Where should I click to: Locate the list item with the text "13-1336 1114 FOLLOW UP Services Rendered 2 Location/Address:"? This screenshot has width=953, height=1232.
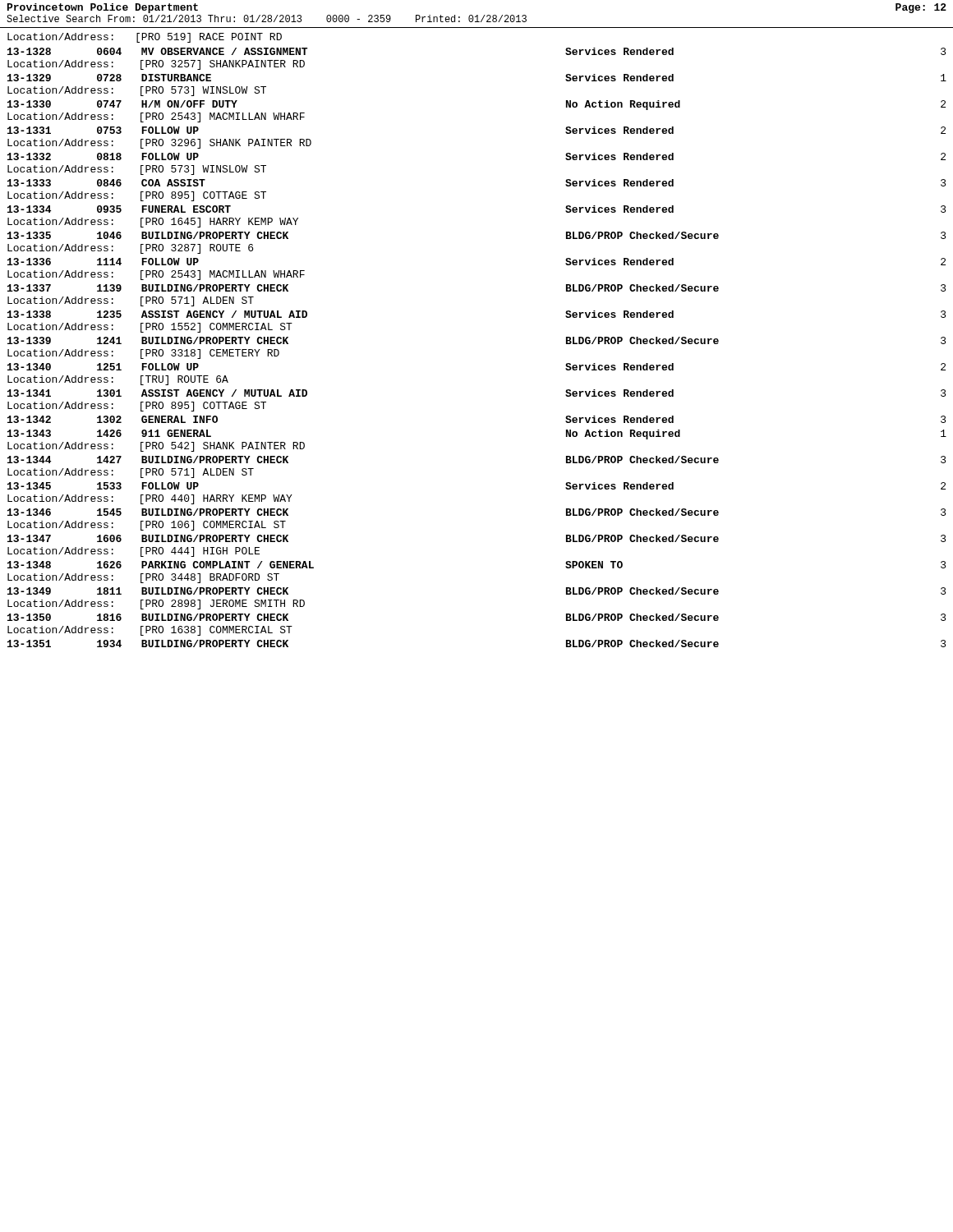[x=29, y=262]
